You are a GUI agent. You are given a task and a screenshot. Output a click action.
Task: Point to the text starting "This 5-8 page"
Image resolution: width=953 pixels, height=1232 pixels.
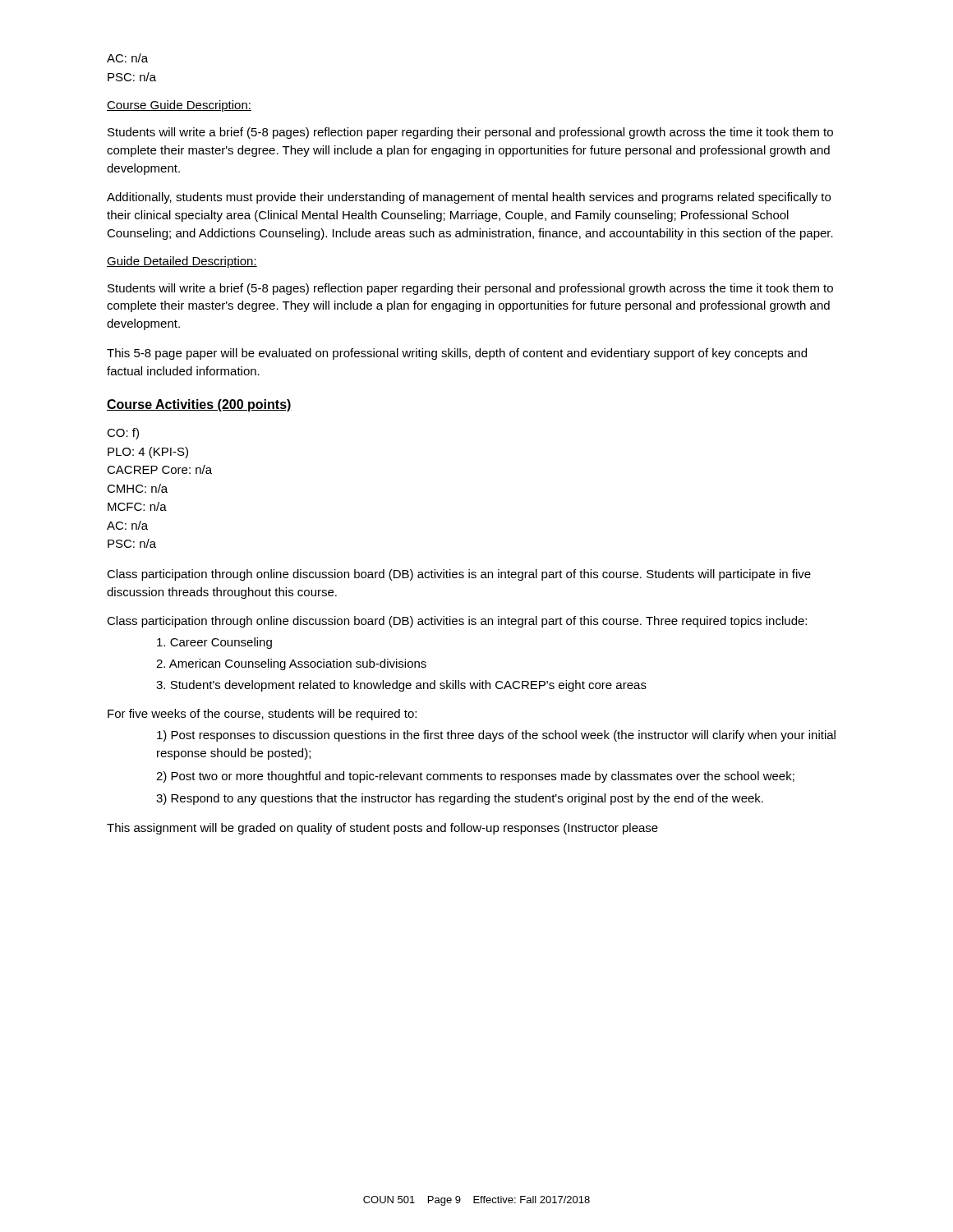(x=476, y=362)
